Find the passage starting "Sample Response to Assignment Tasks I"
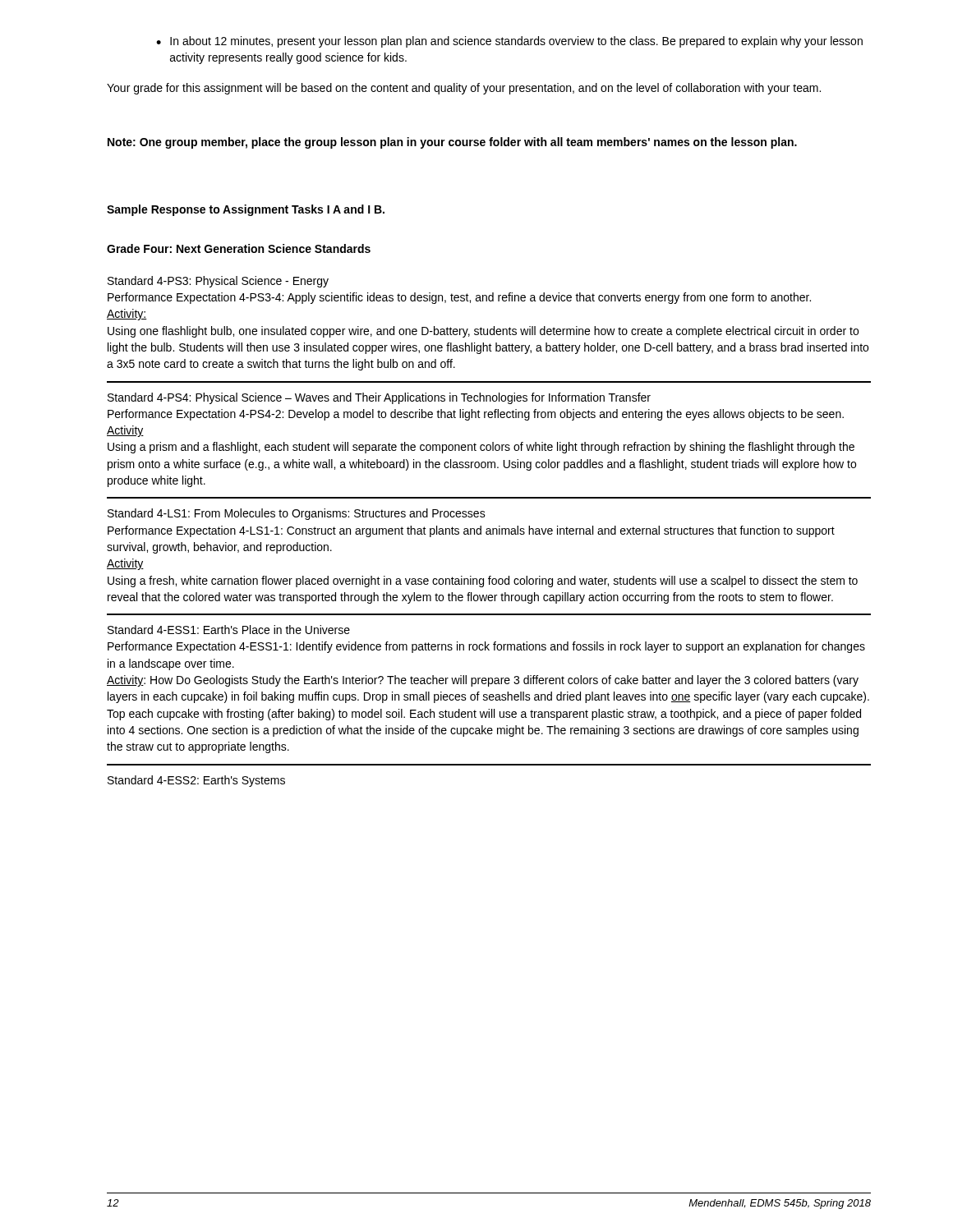Viewport: 953px width, 1232px height. tap(246, 210)
